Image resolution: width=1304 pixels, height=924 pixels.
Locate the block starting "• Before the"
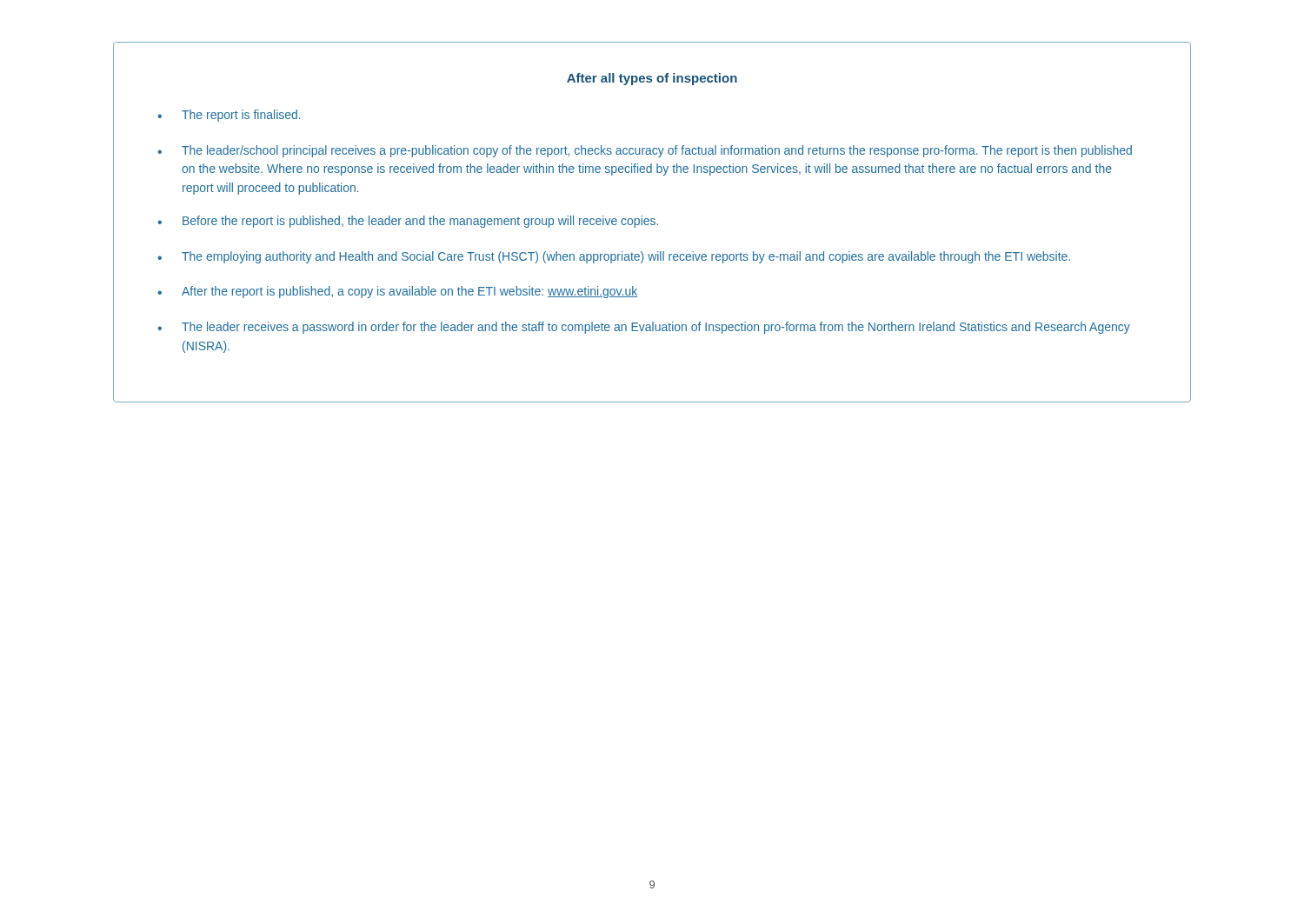[x=652, y=223]
